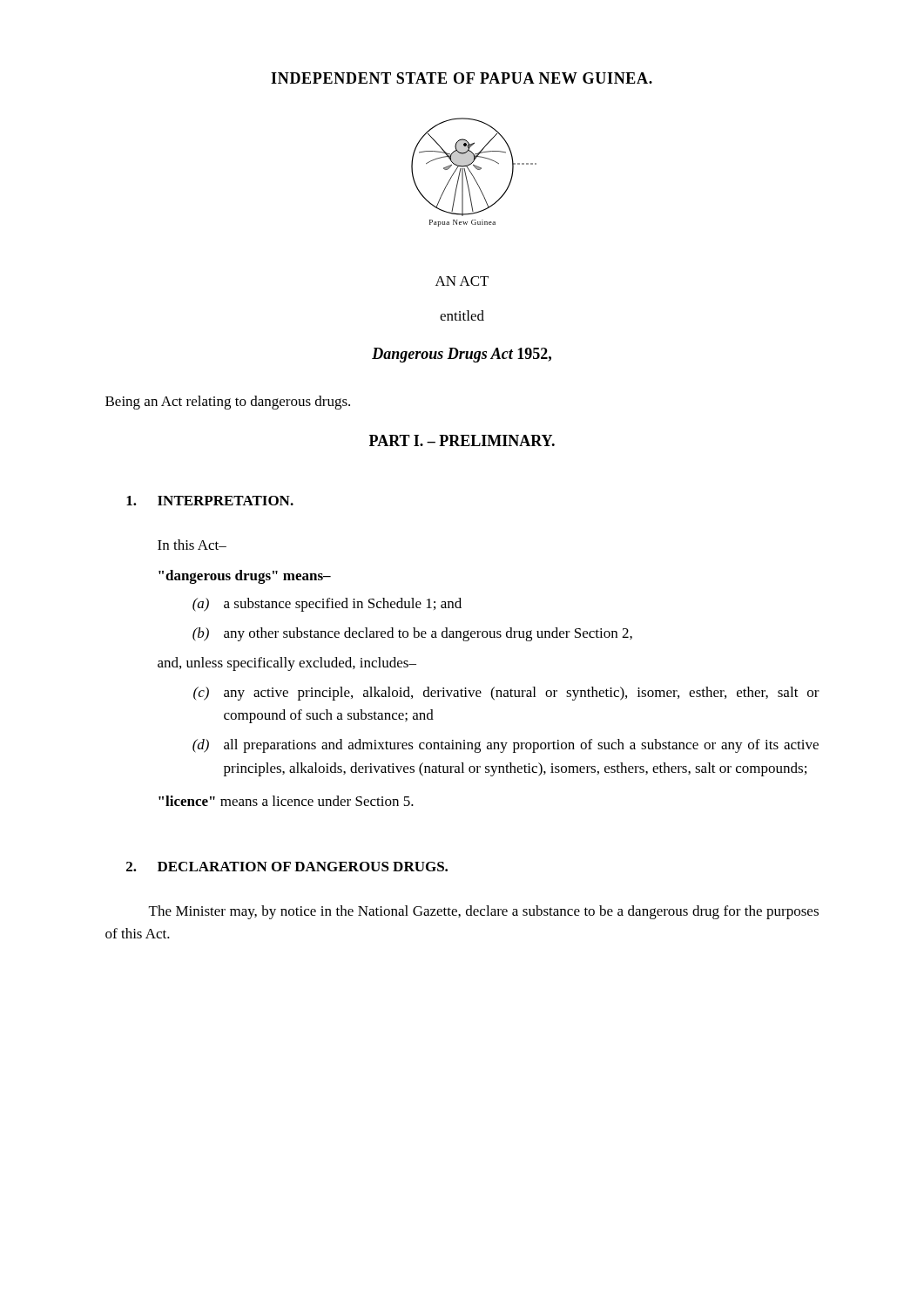924x1307 pixels.
Task: Locate the text ""dangerous drugs" means–"
Action: pos(244,576)
